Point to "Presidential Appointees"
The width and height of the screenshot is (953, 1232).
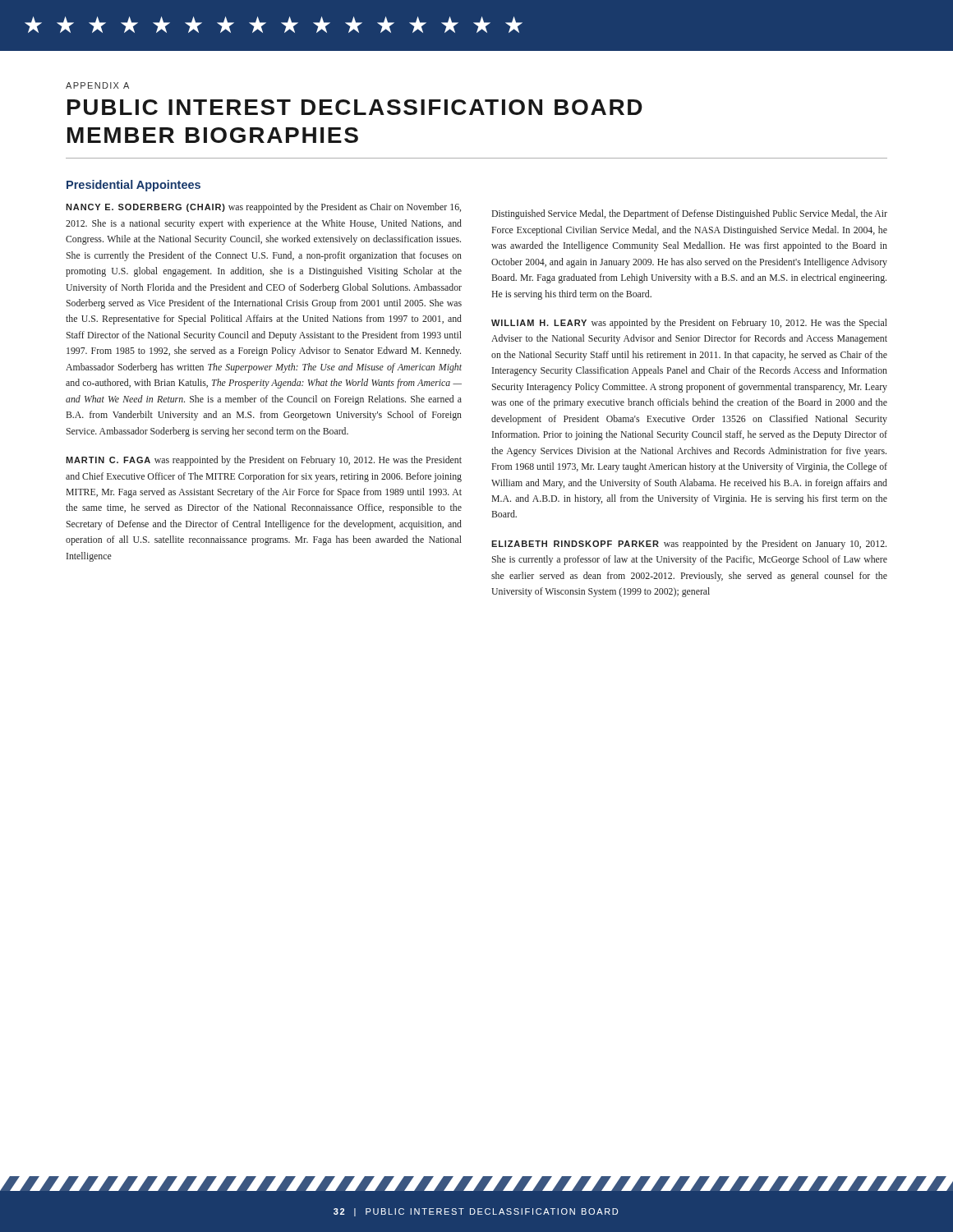coord(133,185)
